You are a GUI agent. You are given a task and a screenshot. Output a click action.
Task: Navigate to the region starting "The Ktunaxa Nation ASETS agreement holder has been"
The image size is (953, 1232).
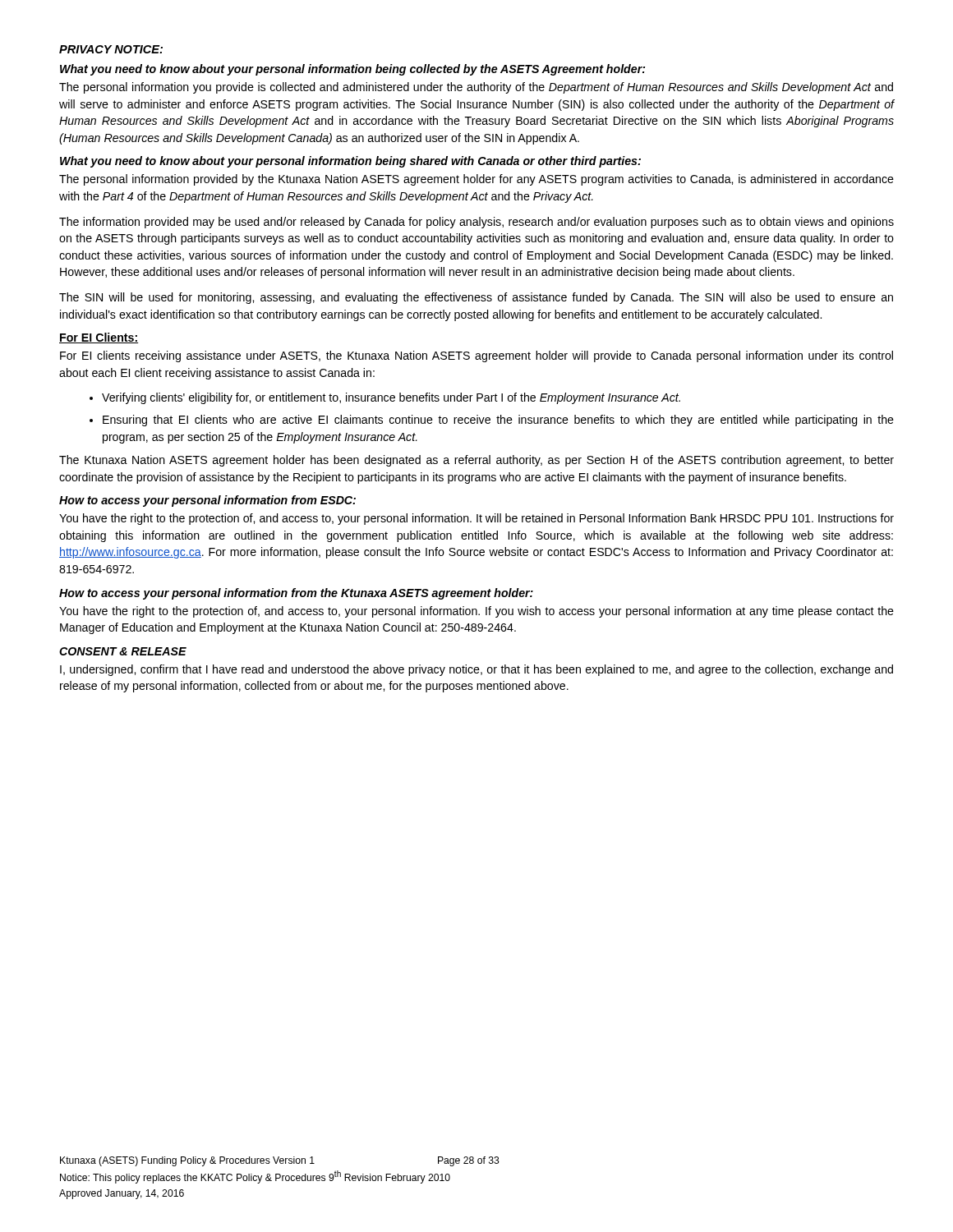[476, 469]
